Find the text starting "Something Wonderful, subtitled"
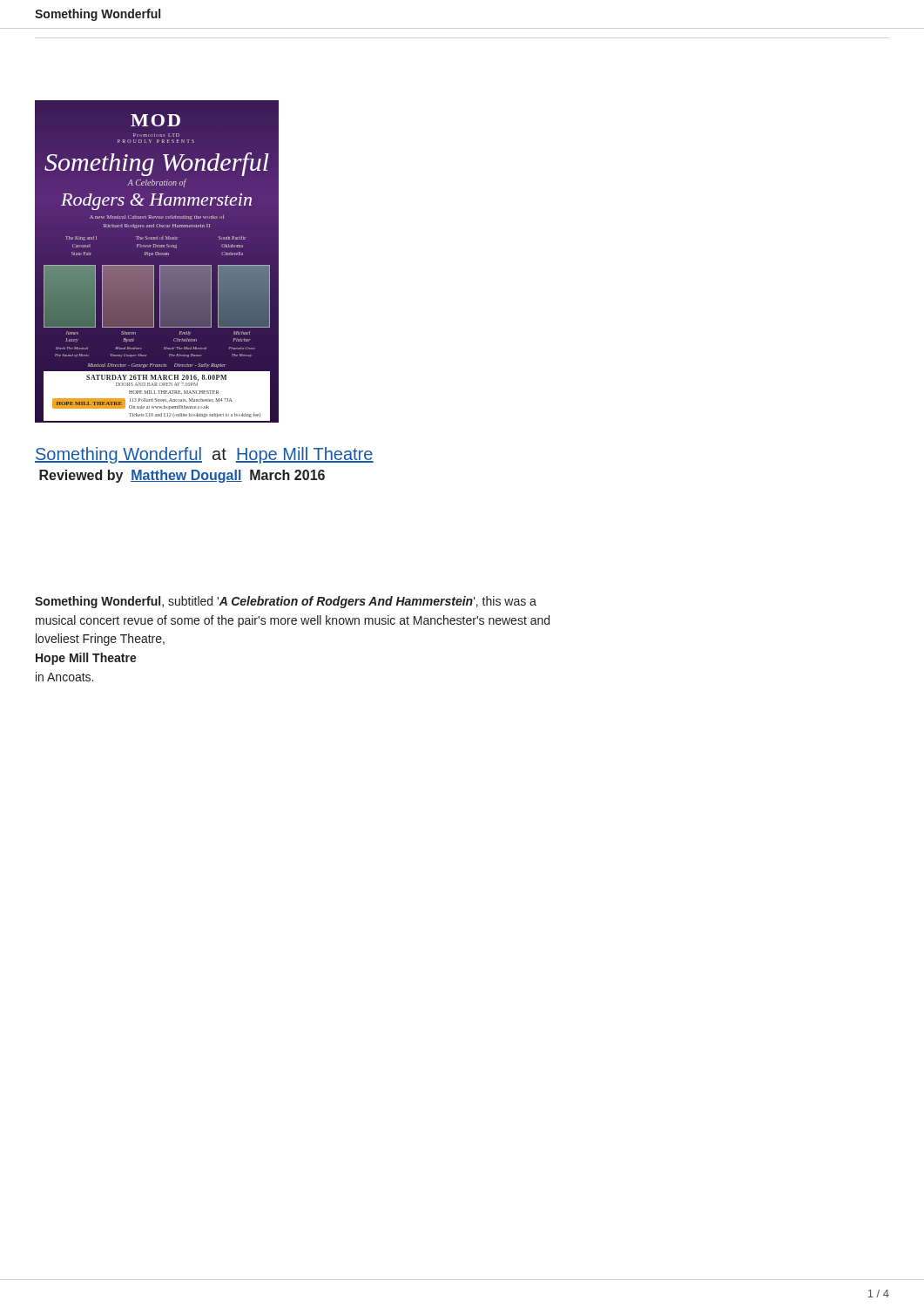 coord(286,602)
